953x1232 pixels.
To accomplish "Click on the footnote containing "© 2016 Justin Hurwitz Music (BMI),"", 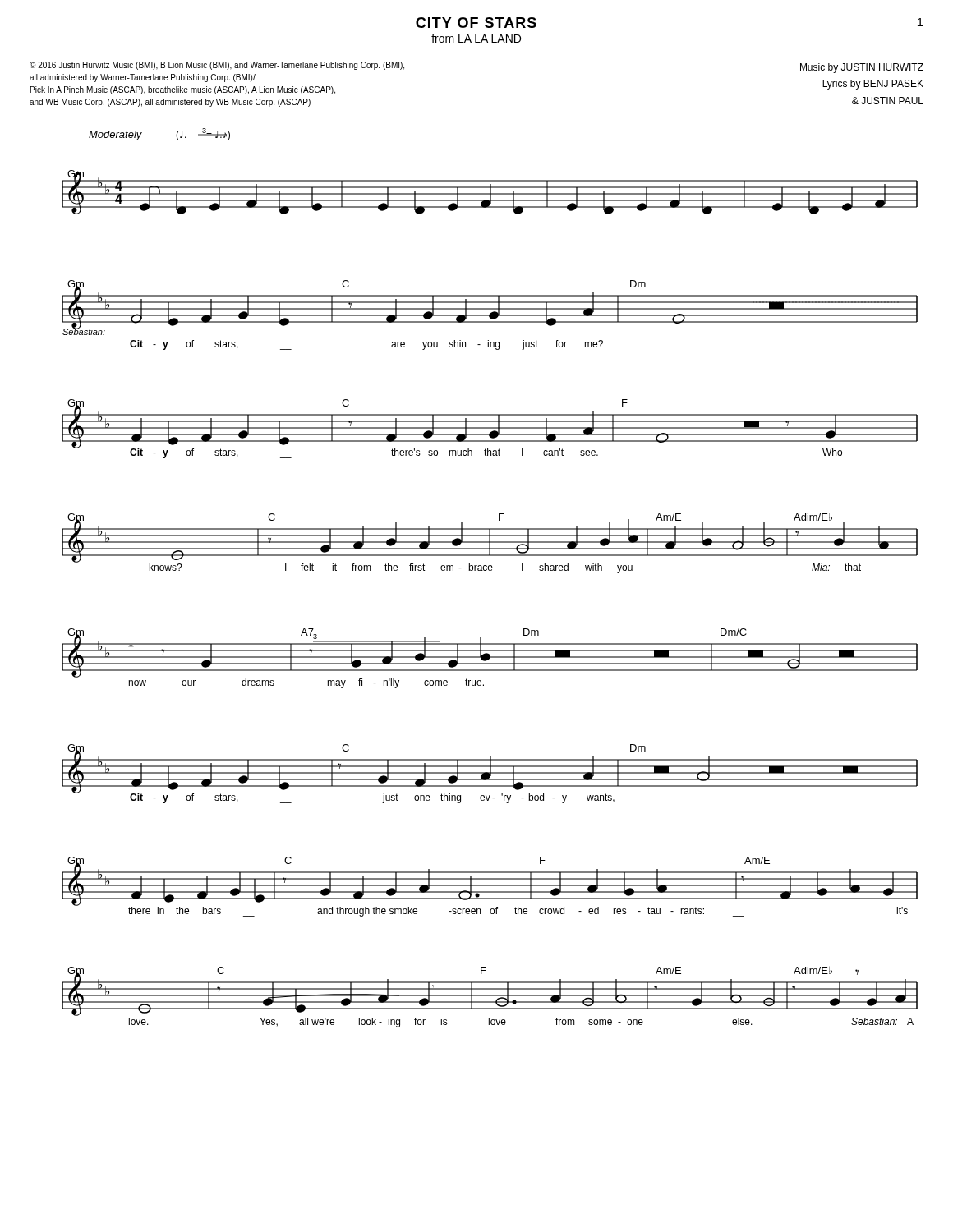I will click(x=217, y=84).
